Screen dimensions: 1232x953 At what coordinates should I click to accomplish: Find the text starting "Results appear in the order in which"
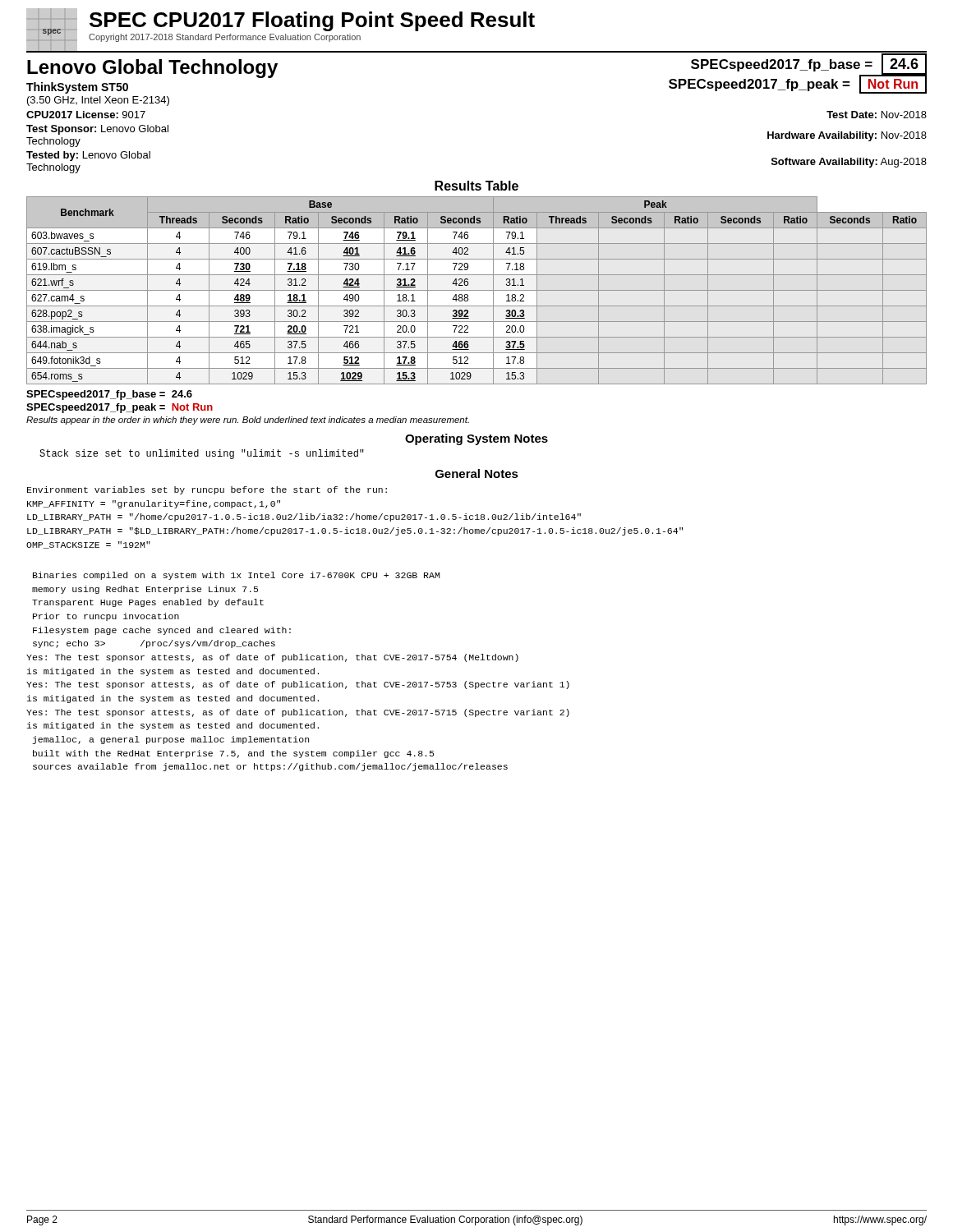click(x=248, y=420)
